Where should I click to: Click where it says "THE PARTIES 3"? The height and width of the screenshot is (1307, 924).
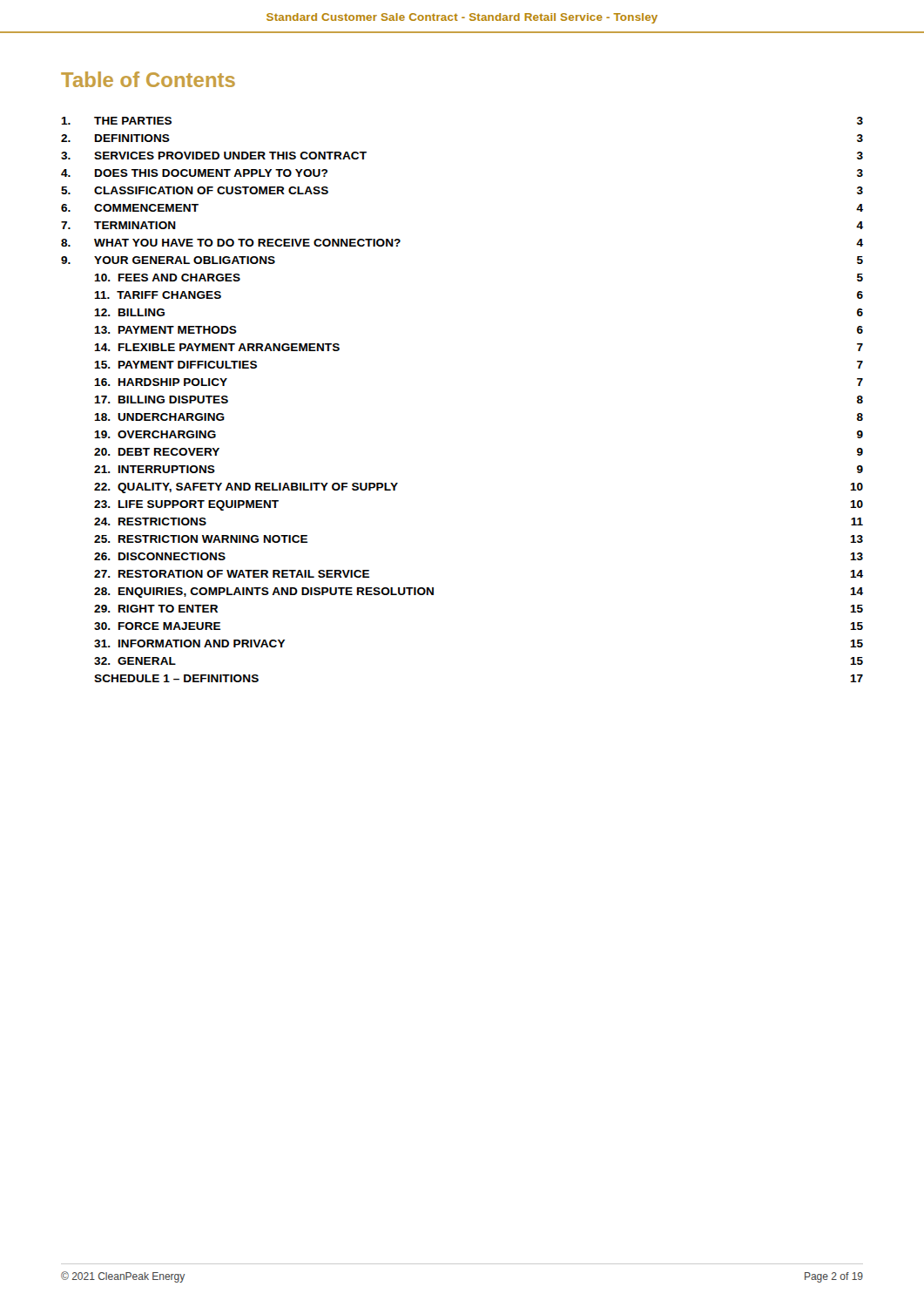point(128,121)
